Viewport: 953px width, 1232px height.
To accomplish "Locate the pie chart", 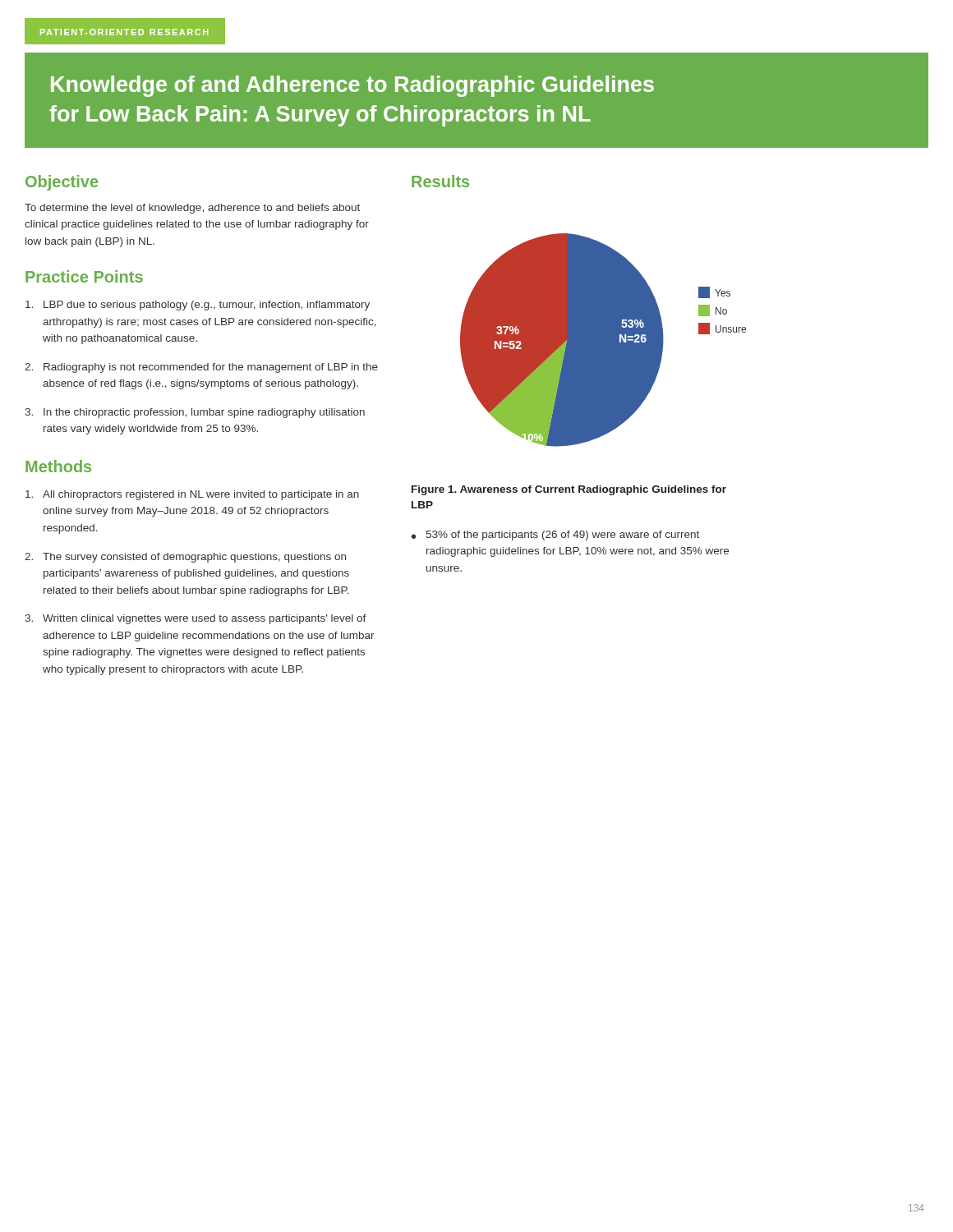I will [583, 342].
